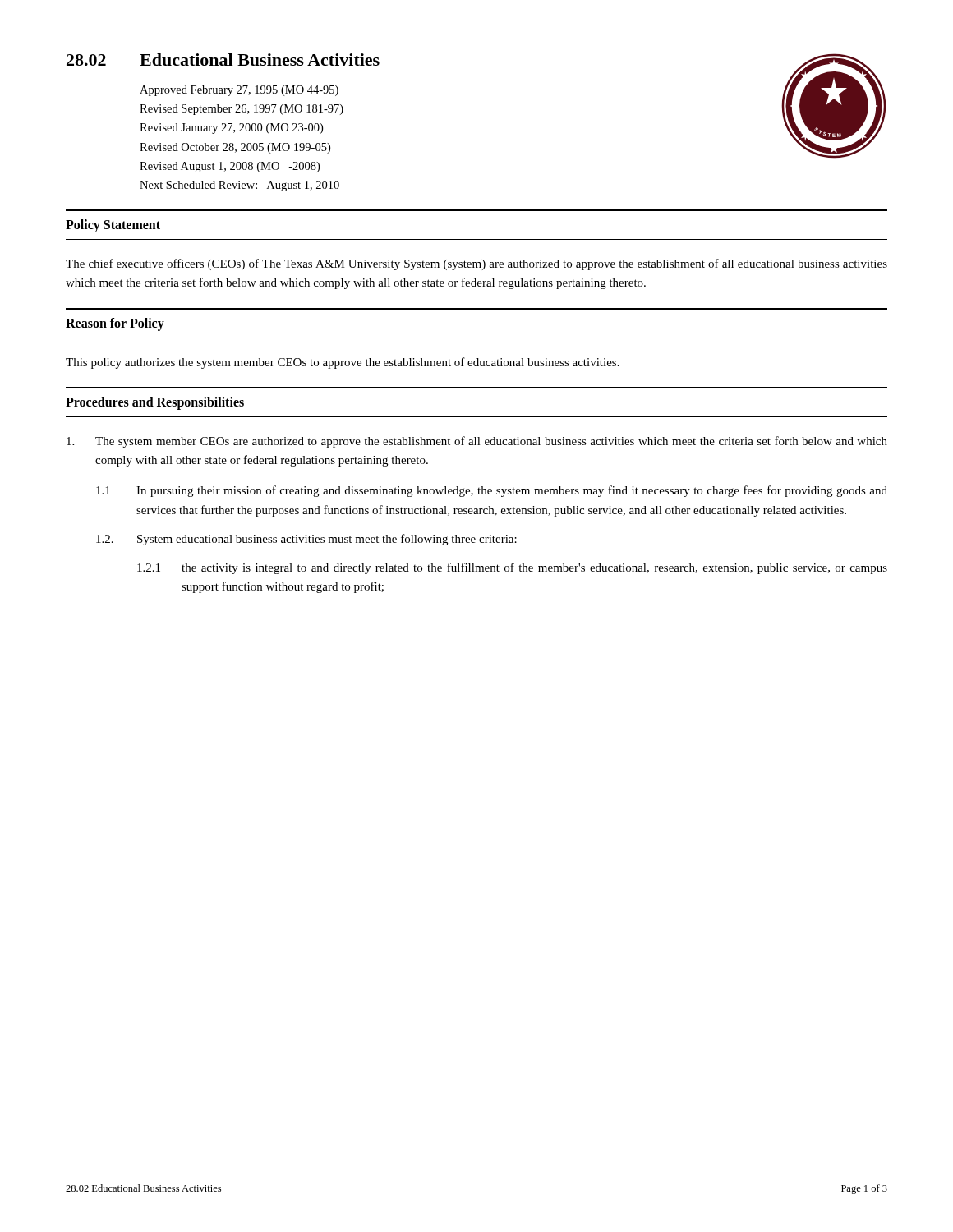The width and height of the screenshot is (953, 1232).
Task: Find the block starting "Approved February 27, 1995 (MO 44-95)"
Action: coord(242,137)
